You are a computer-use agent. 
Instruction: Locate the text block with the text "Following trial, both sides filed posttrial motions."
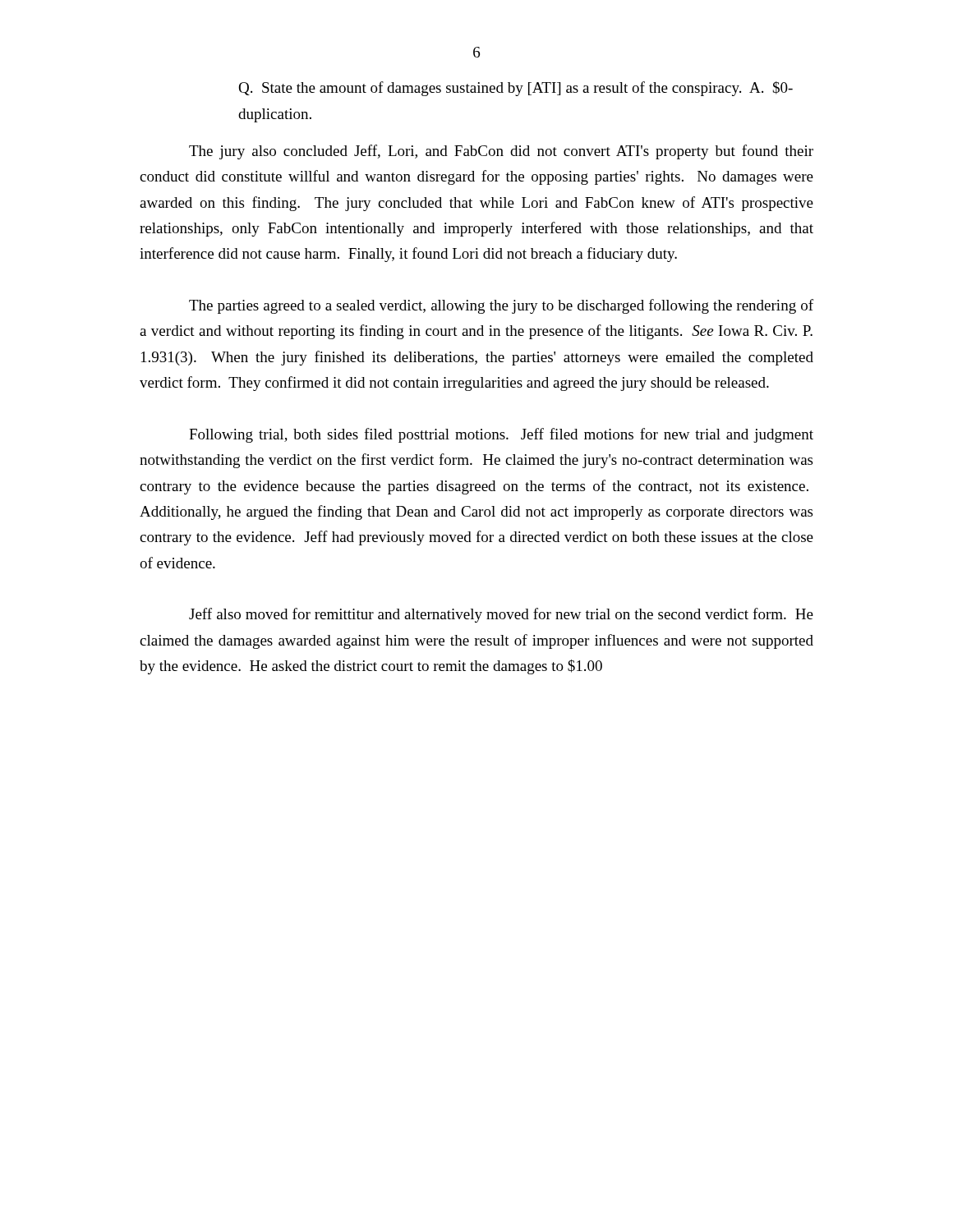coord(476,498)
